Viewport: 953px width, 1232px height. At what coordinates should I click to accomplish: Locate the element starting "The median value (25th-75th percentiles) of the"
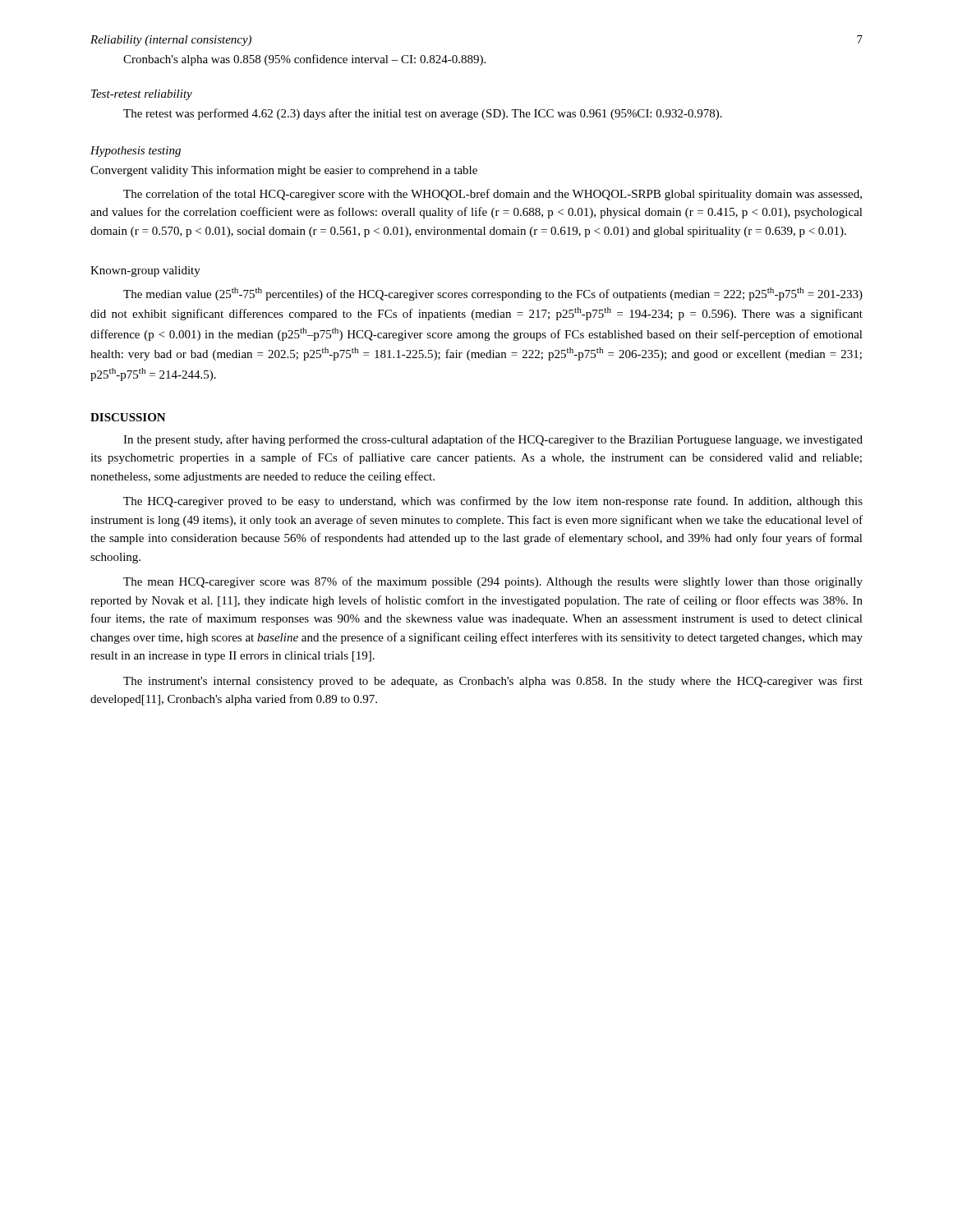click(x=476, y=333)
